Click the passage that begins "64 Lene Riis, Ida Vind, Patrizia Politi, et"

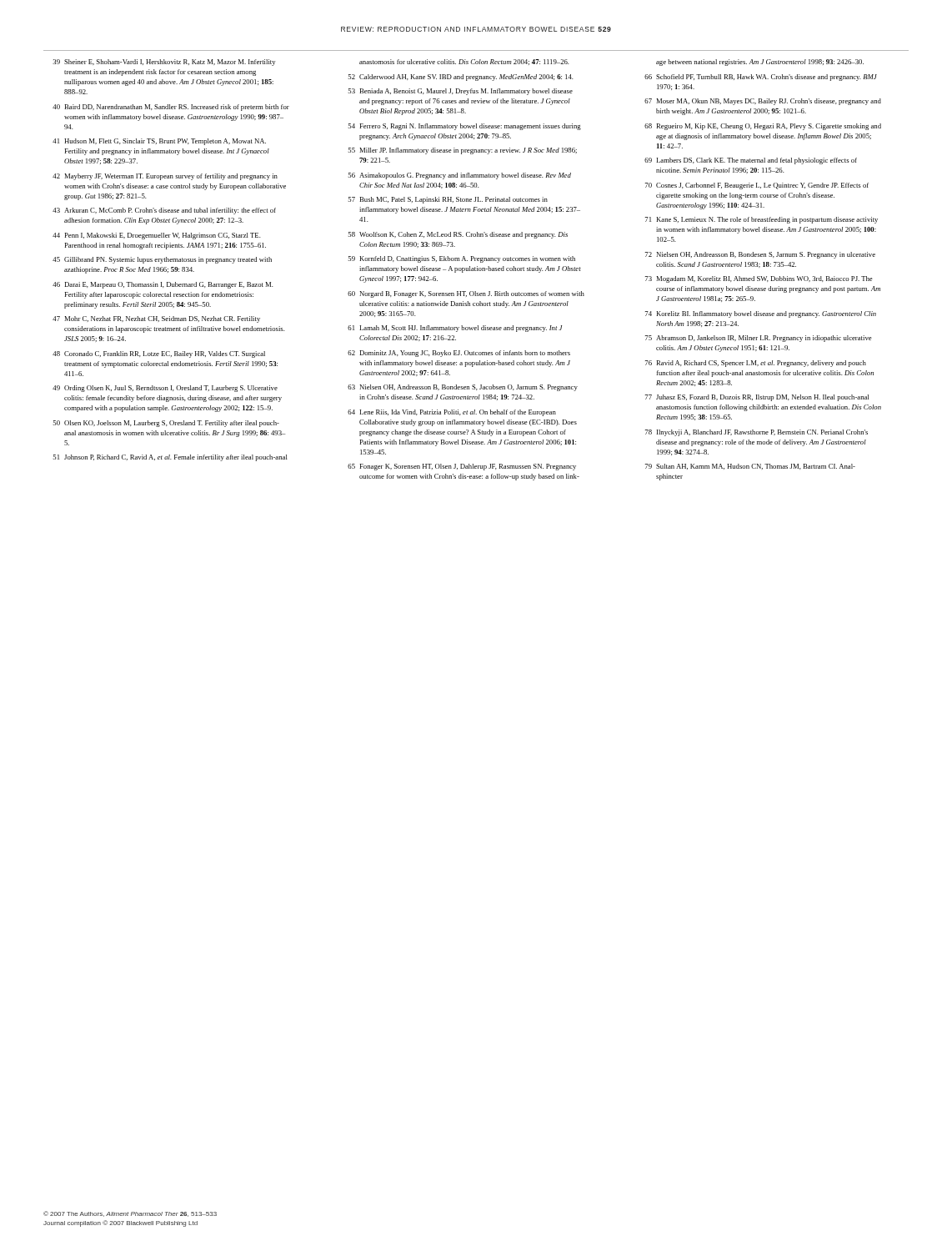[461, 432]
